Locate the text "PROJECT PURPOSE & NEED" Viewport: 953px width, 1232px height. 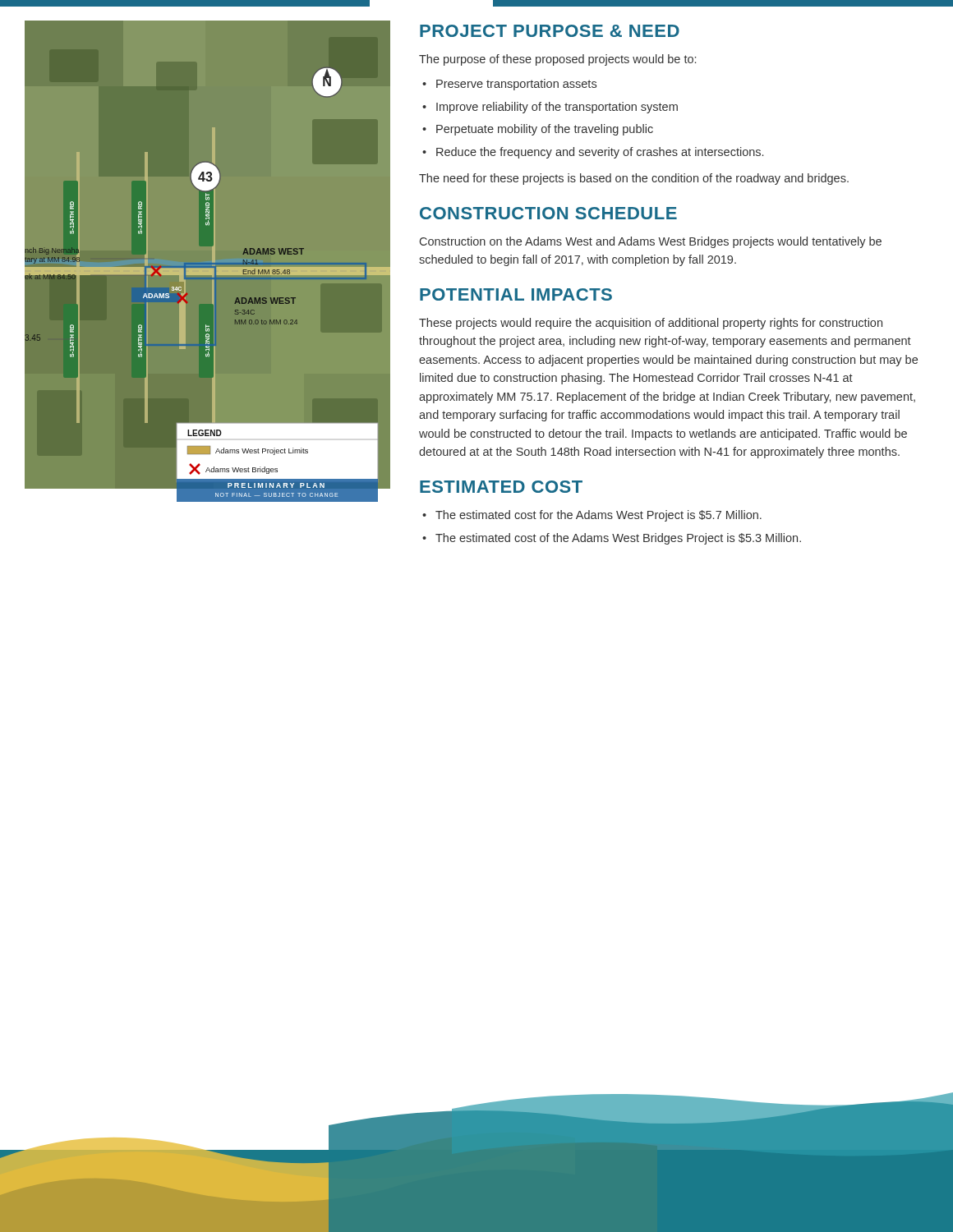coord(550,31)
